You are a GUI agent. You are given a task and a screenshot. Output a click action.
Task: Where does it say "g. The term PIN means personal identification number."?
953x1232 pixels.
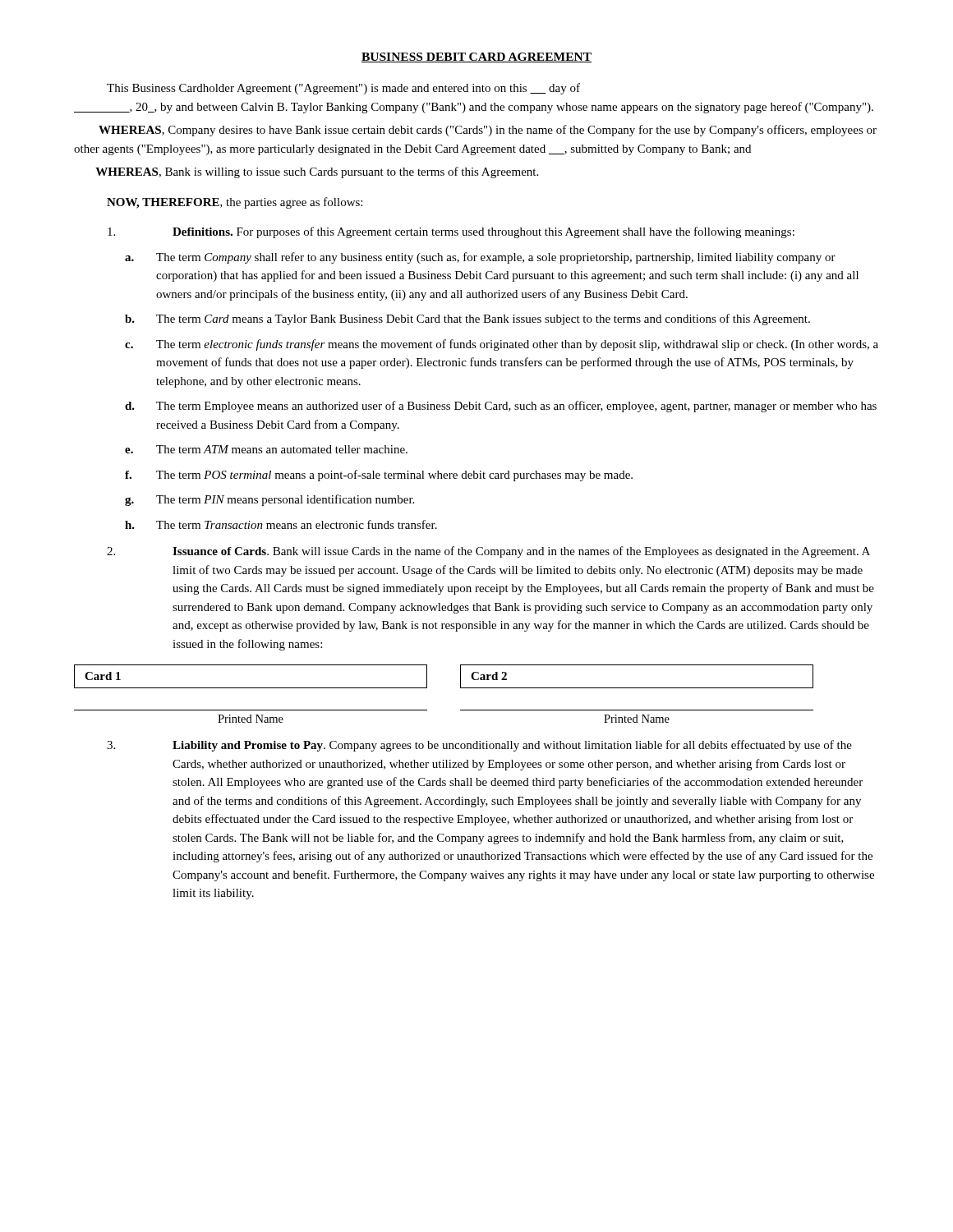coord(269,500)
